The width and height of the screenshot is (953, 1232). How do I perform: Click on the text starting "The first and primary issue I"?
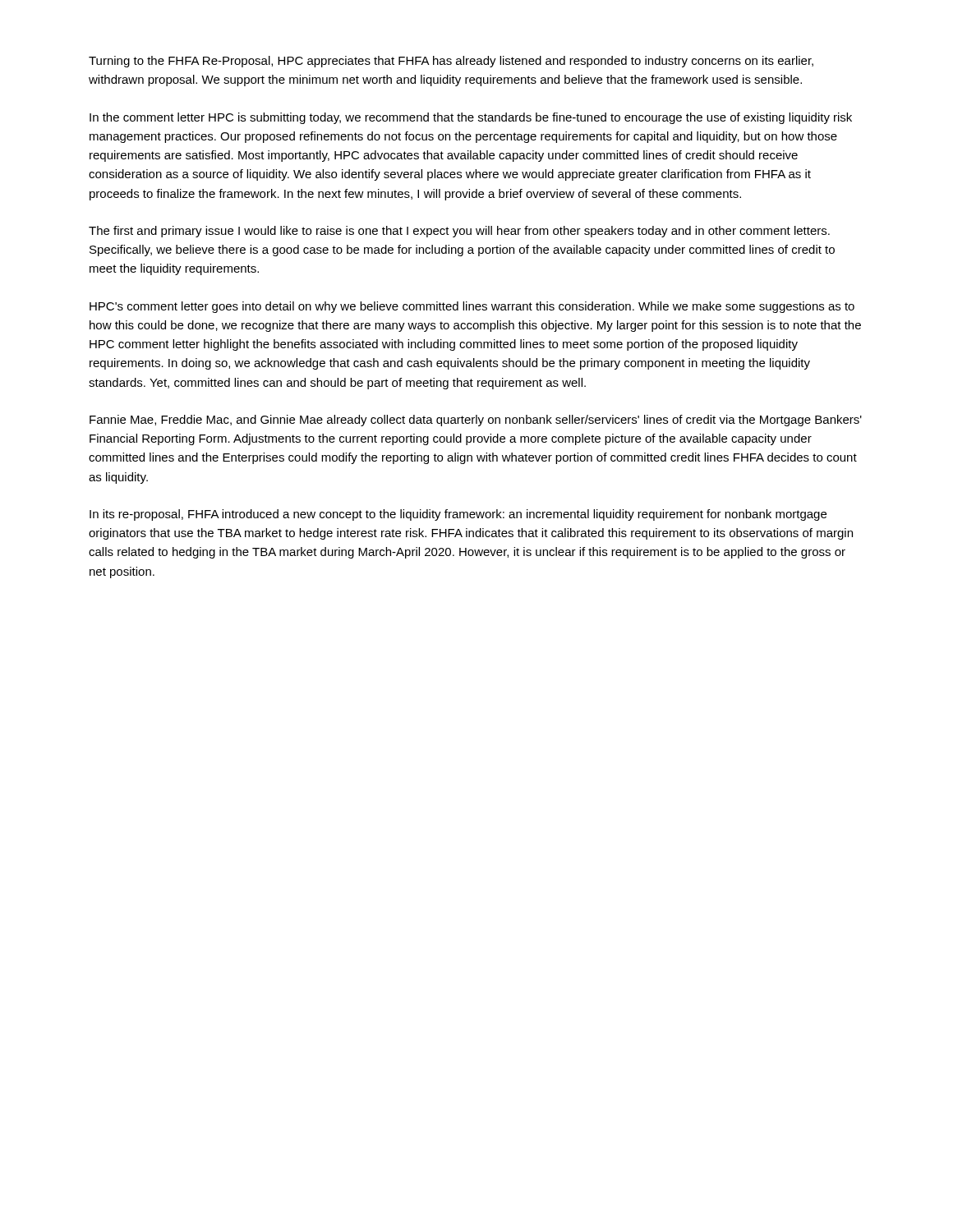point(462,249)
